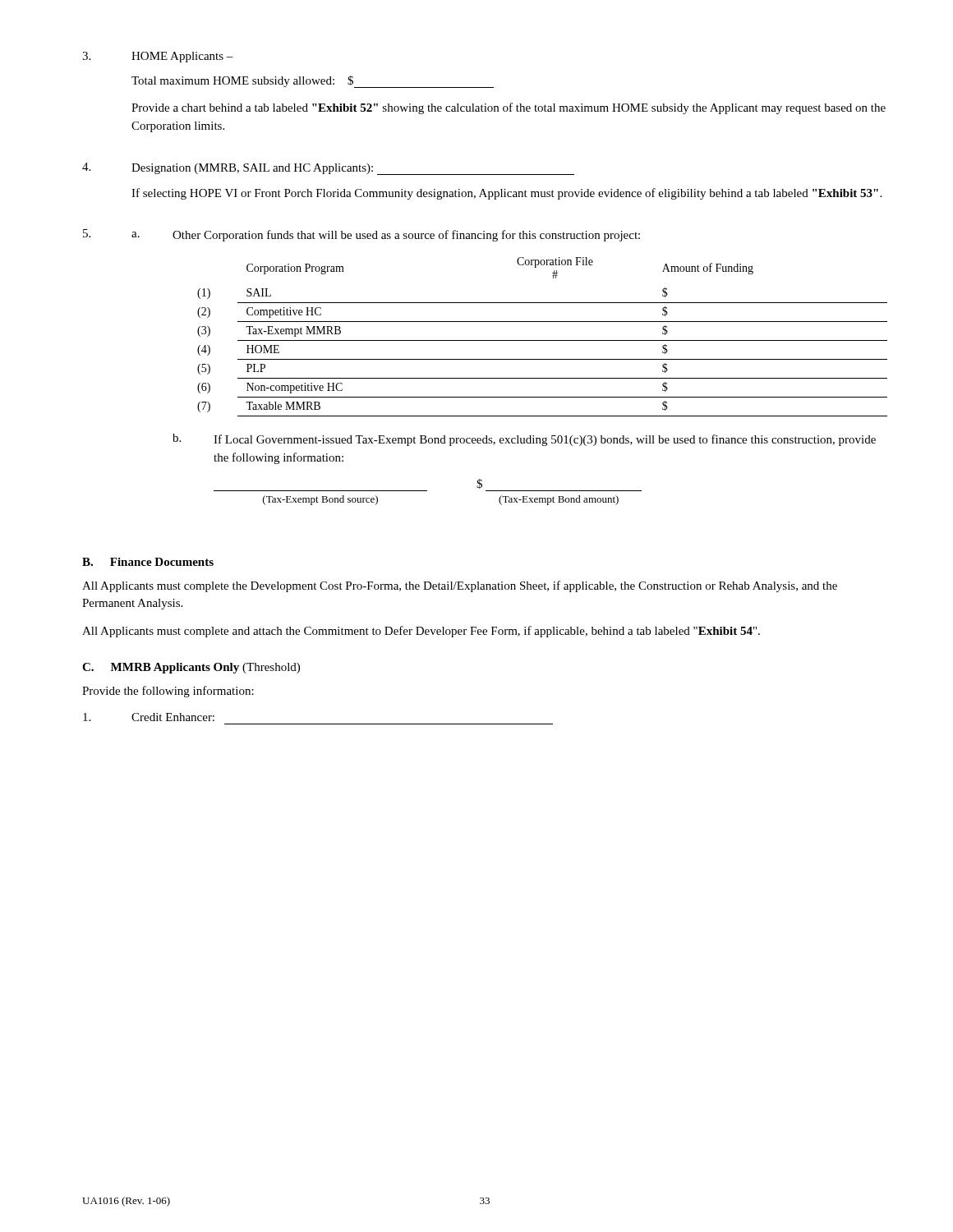Select the text block that reads "(Tax-Exempt Bond source) $ (Tax-Exempt"
This screenshot has height=1232, width=953.
pos(427,491)
